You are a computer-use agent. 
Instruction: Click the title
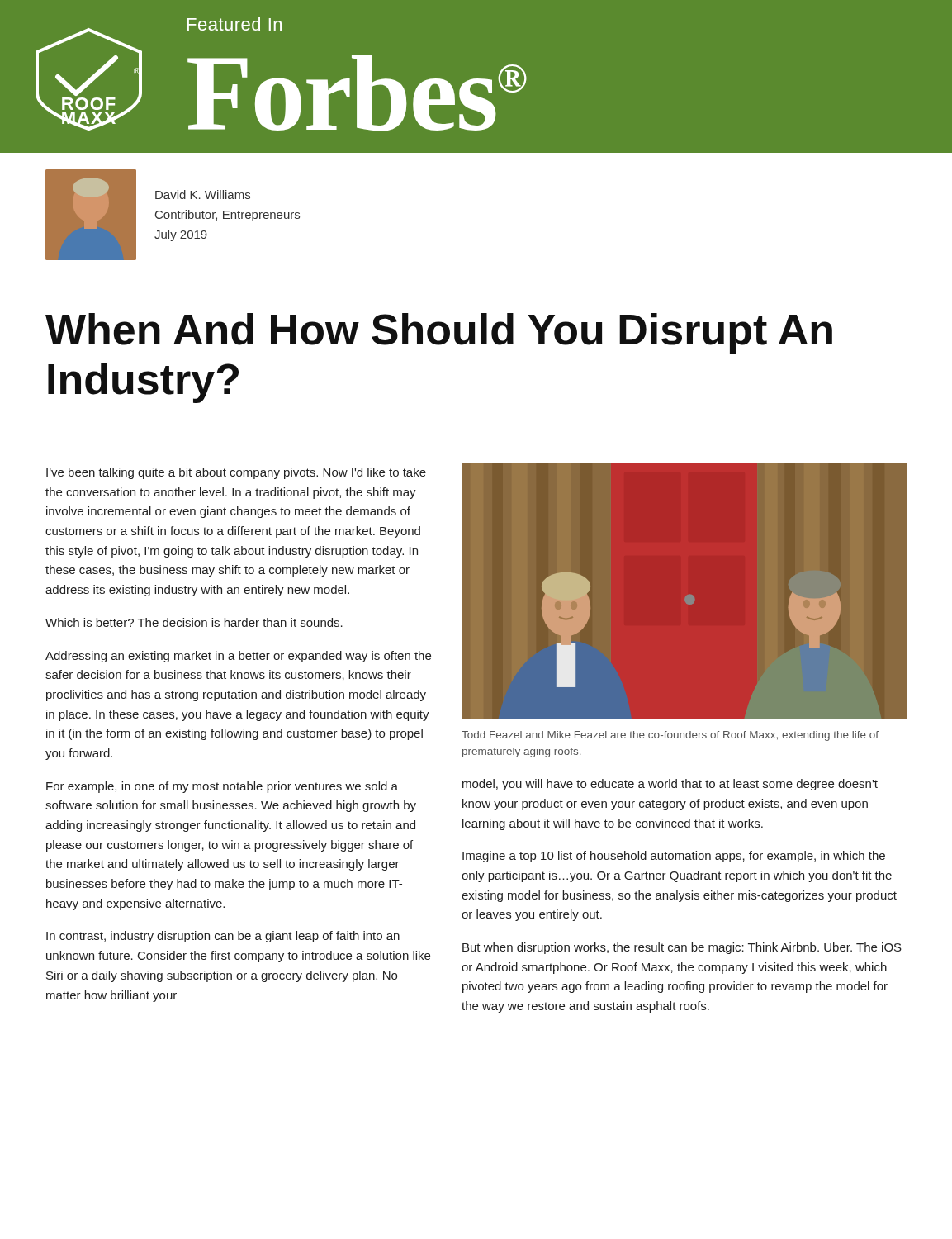click(440, 354)
